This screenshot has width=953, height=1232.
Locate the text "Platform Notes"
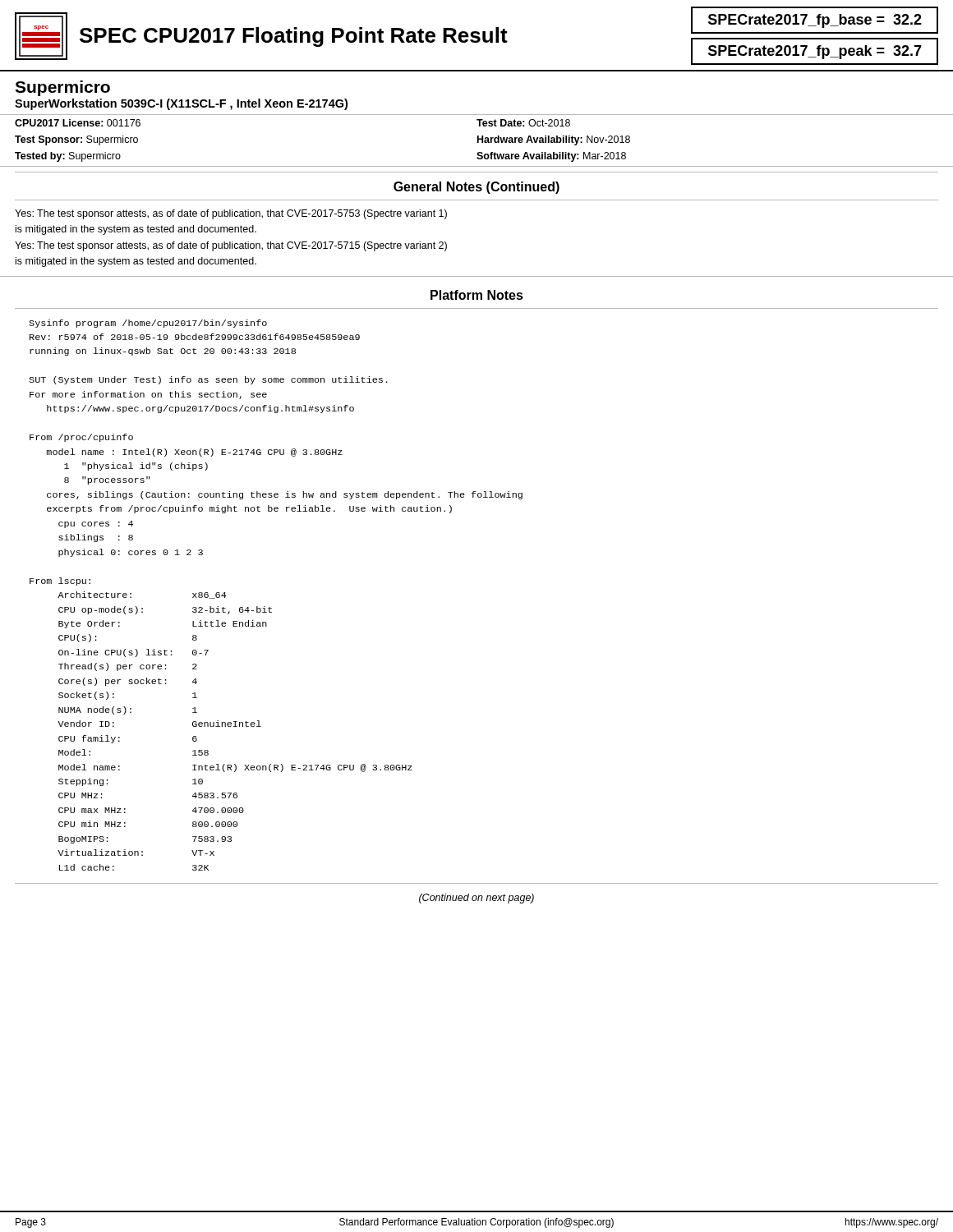(x=476, y=295)
